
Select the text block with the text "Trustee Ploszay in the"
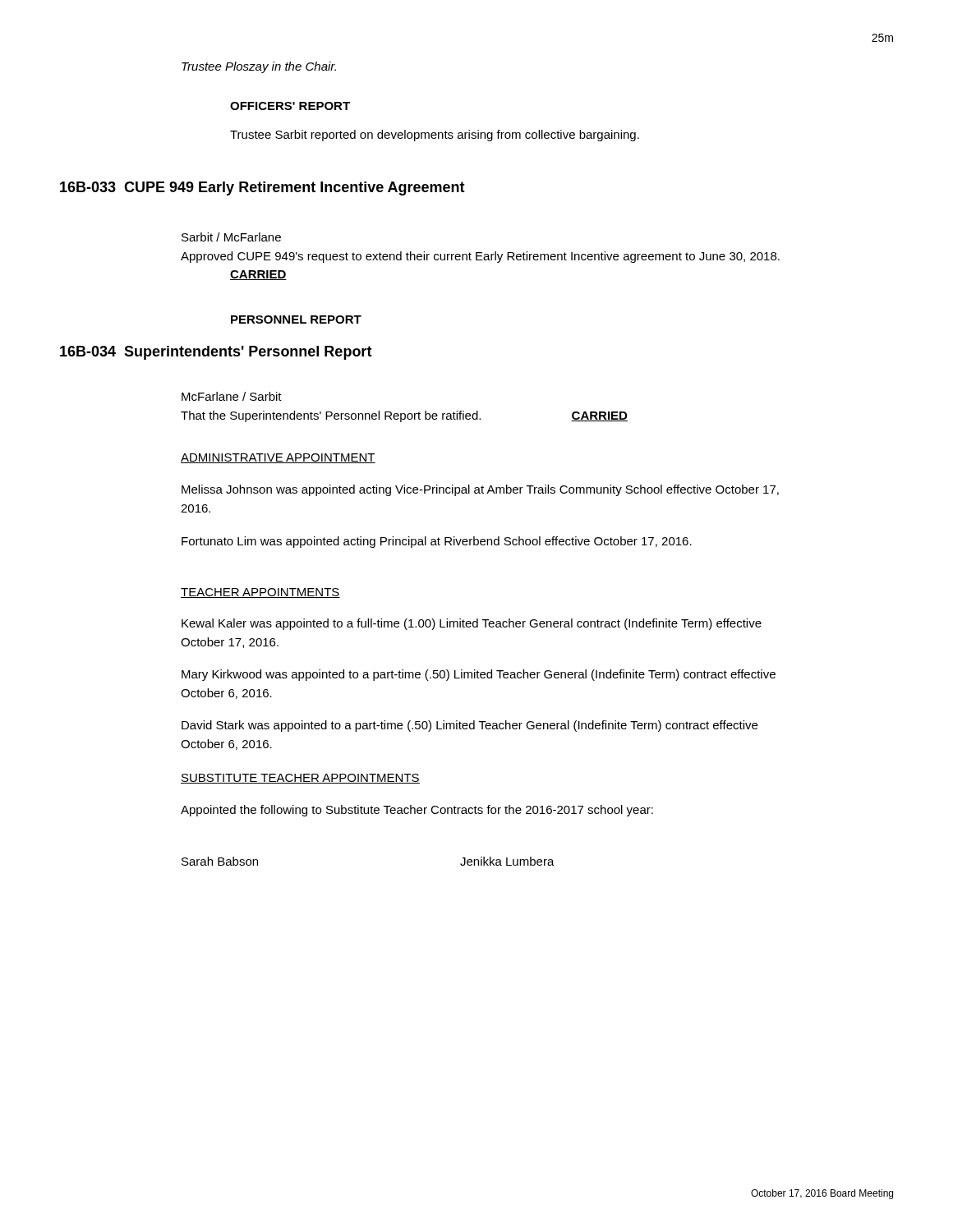(259, 66)
